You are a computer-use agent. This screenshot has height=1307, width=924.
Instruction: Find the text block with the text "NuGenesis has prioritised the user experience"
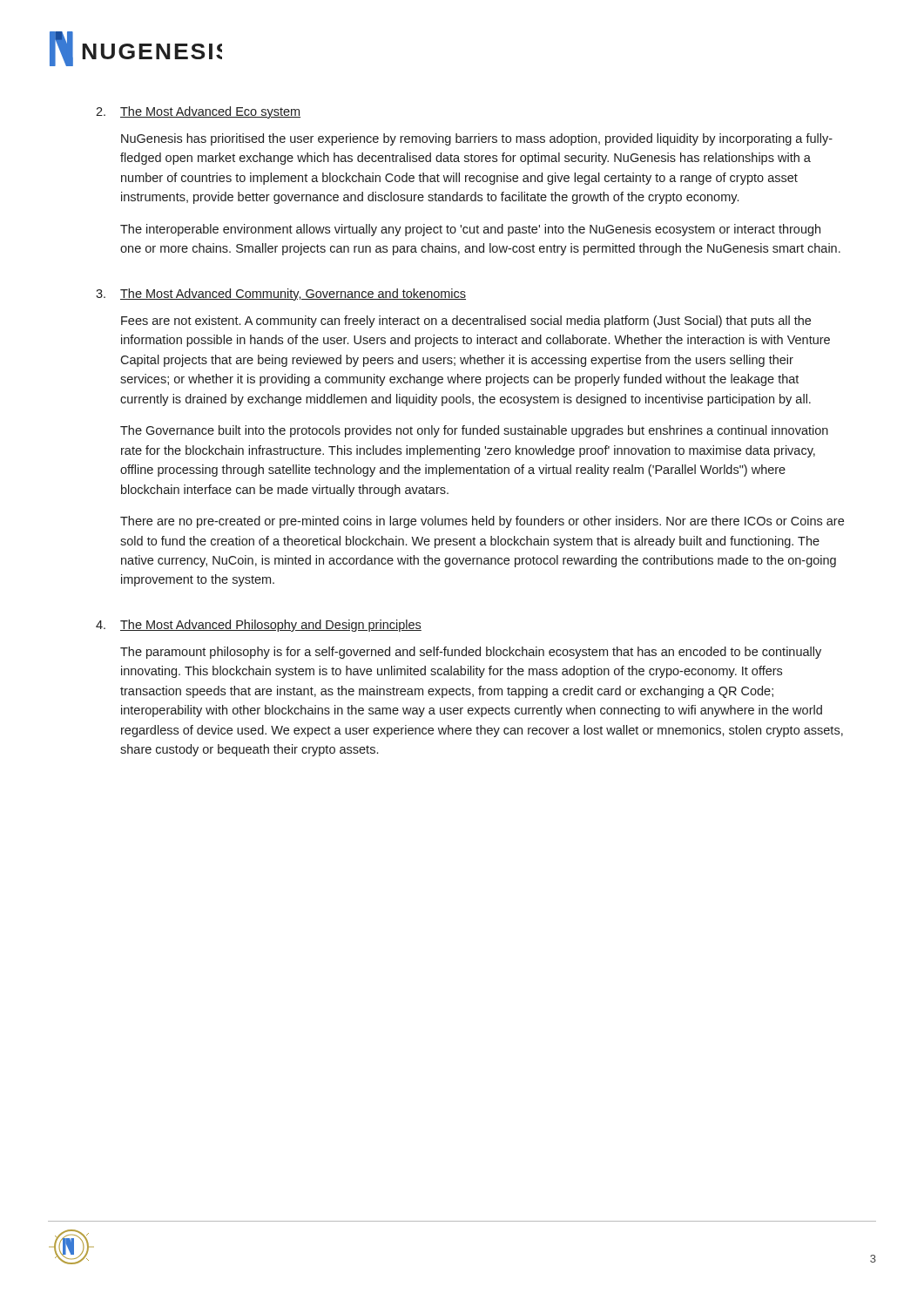click(x=476, y=168)
